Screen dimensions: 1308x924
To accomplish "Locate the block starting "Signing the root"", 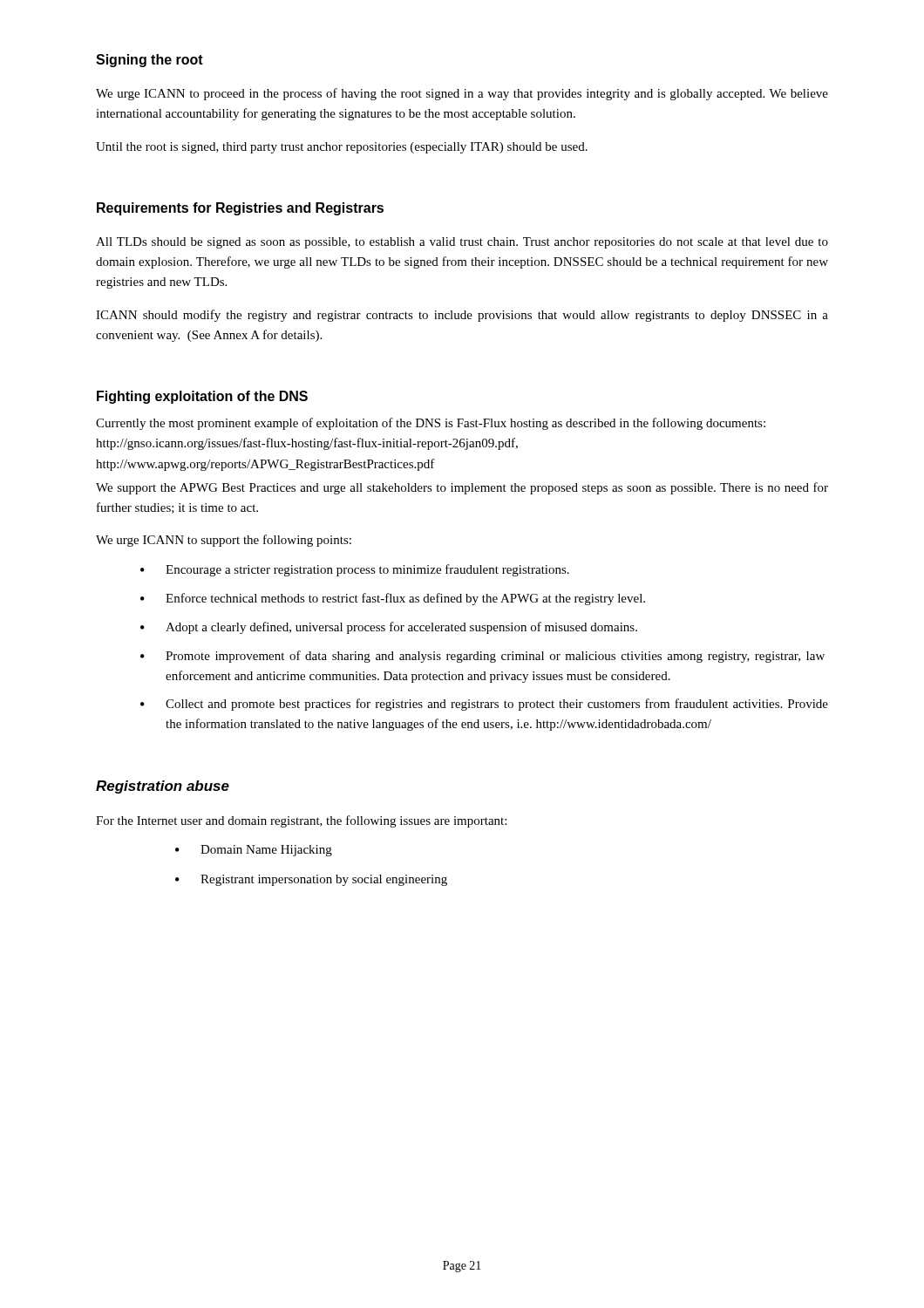I will tap(149, 60).
